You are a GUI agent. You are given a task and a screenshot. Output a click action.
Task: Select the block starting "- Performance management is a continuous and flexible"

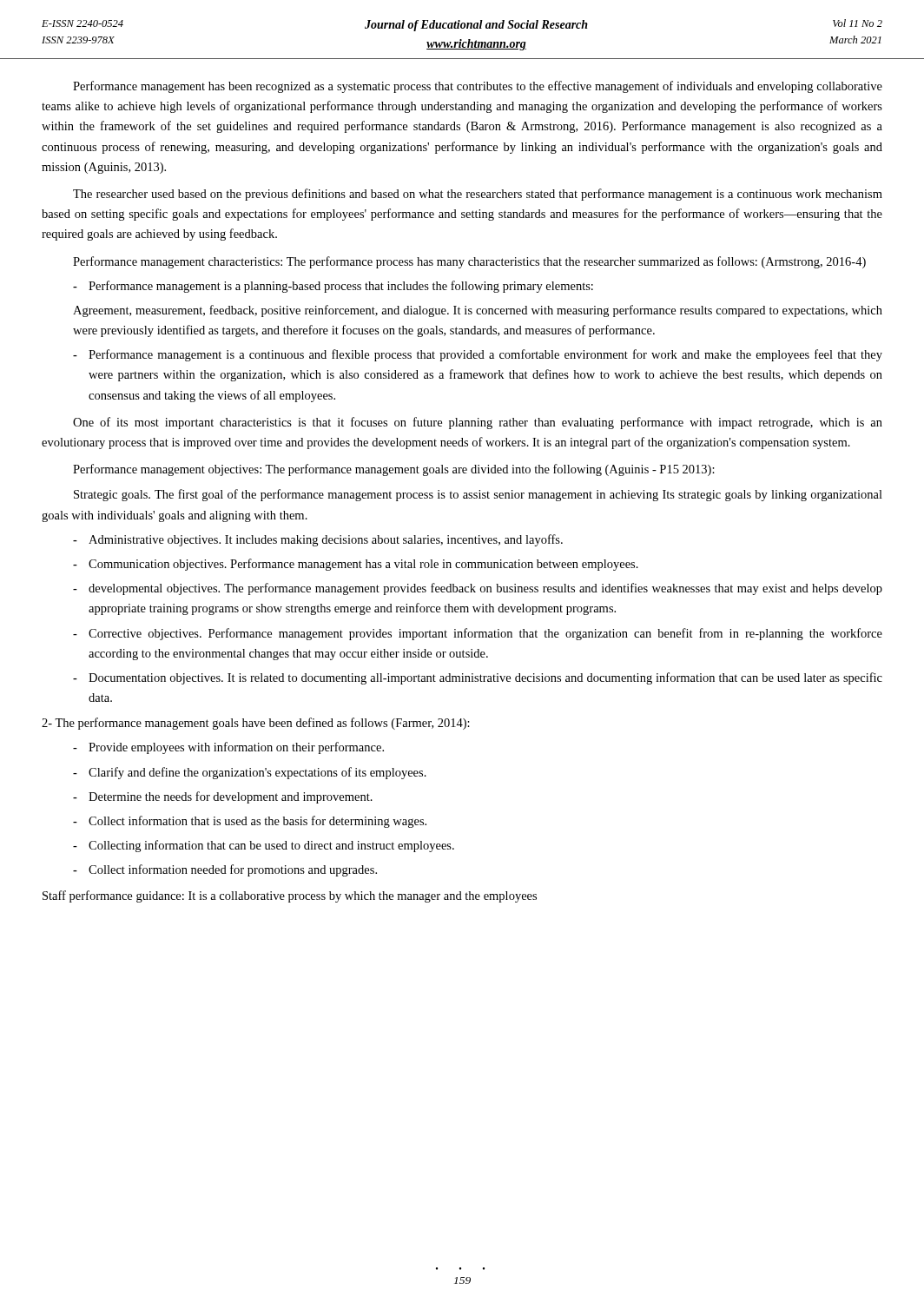click(462, 375)
